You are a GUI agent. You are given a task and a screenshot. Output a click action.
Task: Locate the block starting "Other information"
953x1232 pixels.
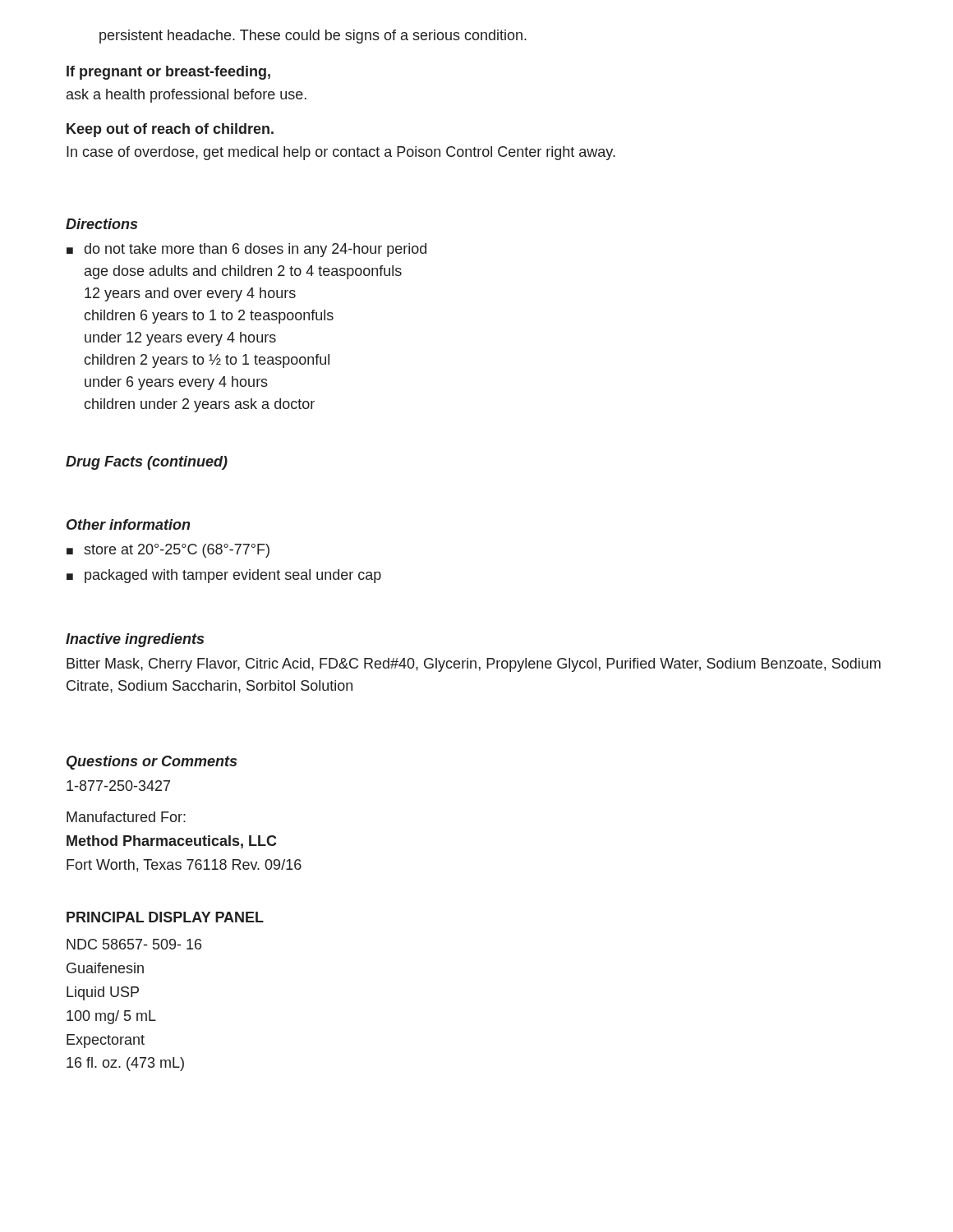coord(128,525)
